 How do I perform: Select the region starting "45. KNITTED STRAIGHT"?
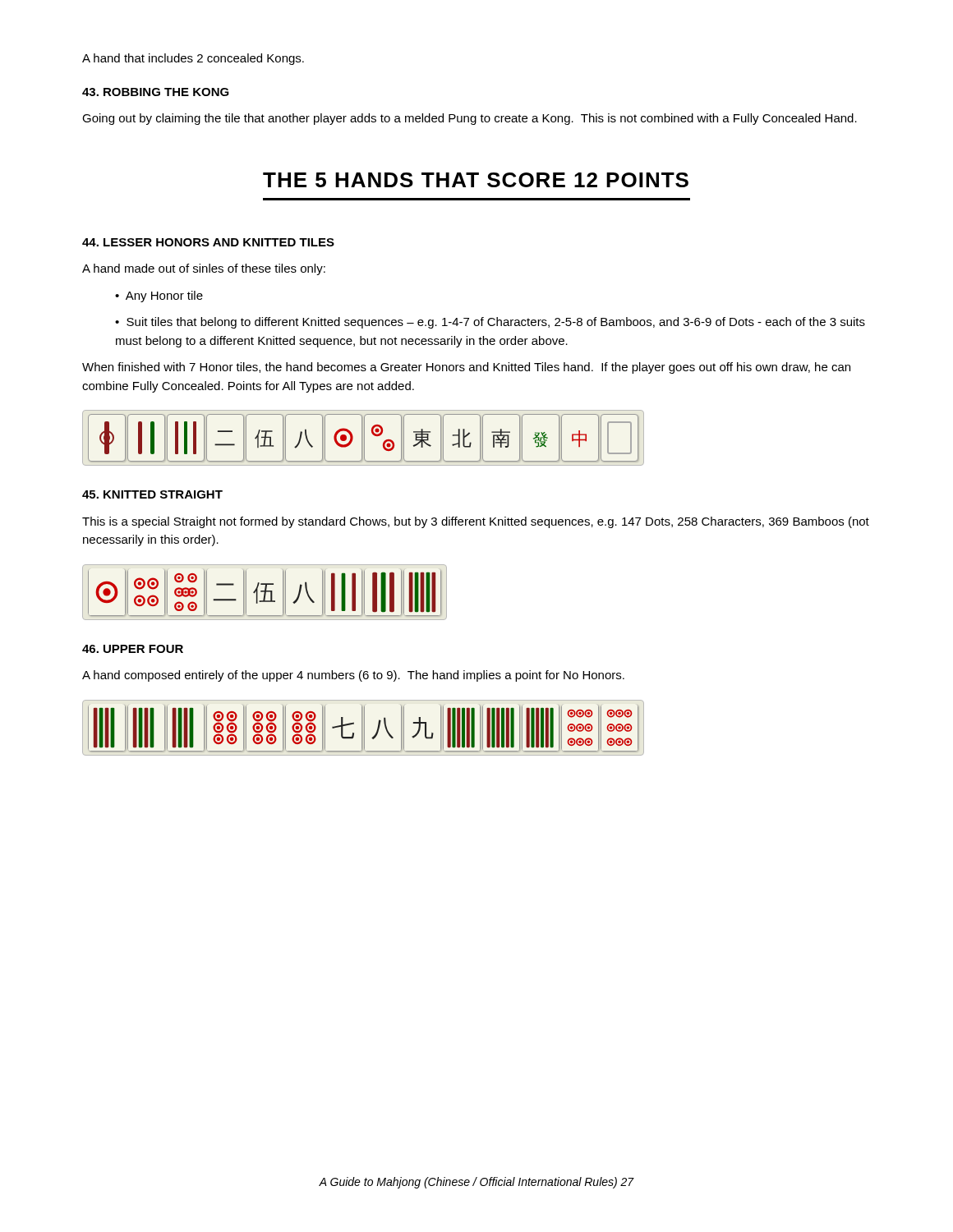pyautogui.click(x=152, y=494)
